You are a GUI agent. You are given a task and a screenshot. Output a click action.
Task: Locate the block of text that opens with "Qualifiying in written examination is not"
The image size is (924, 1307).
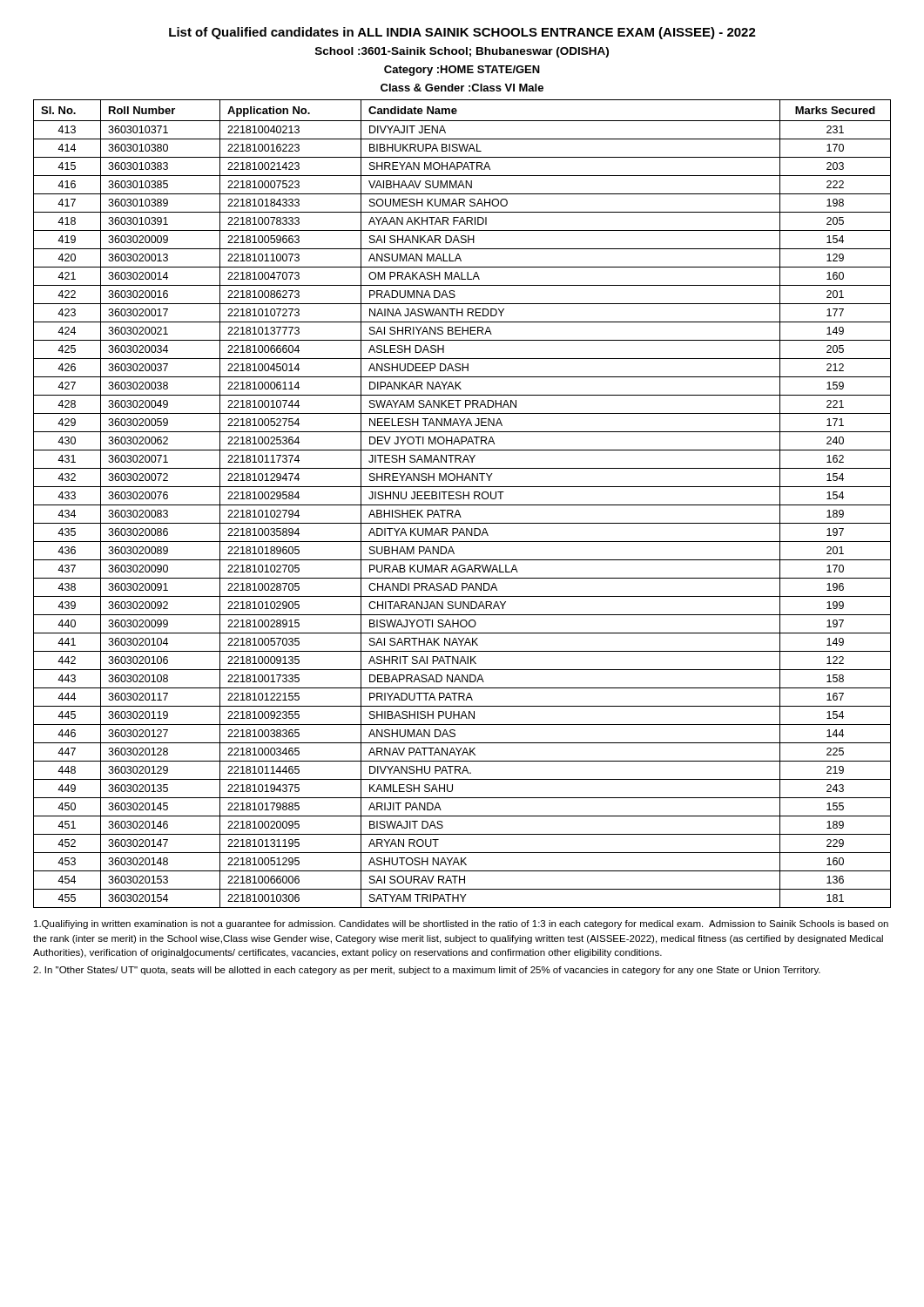click(x=462, y=938)
